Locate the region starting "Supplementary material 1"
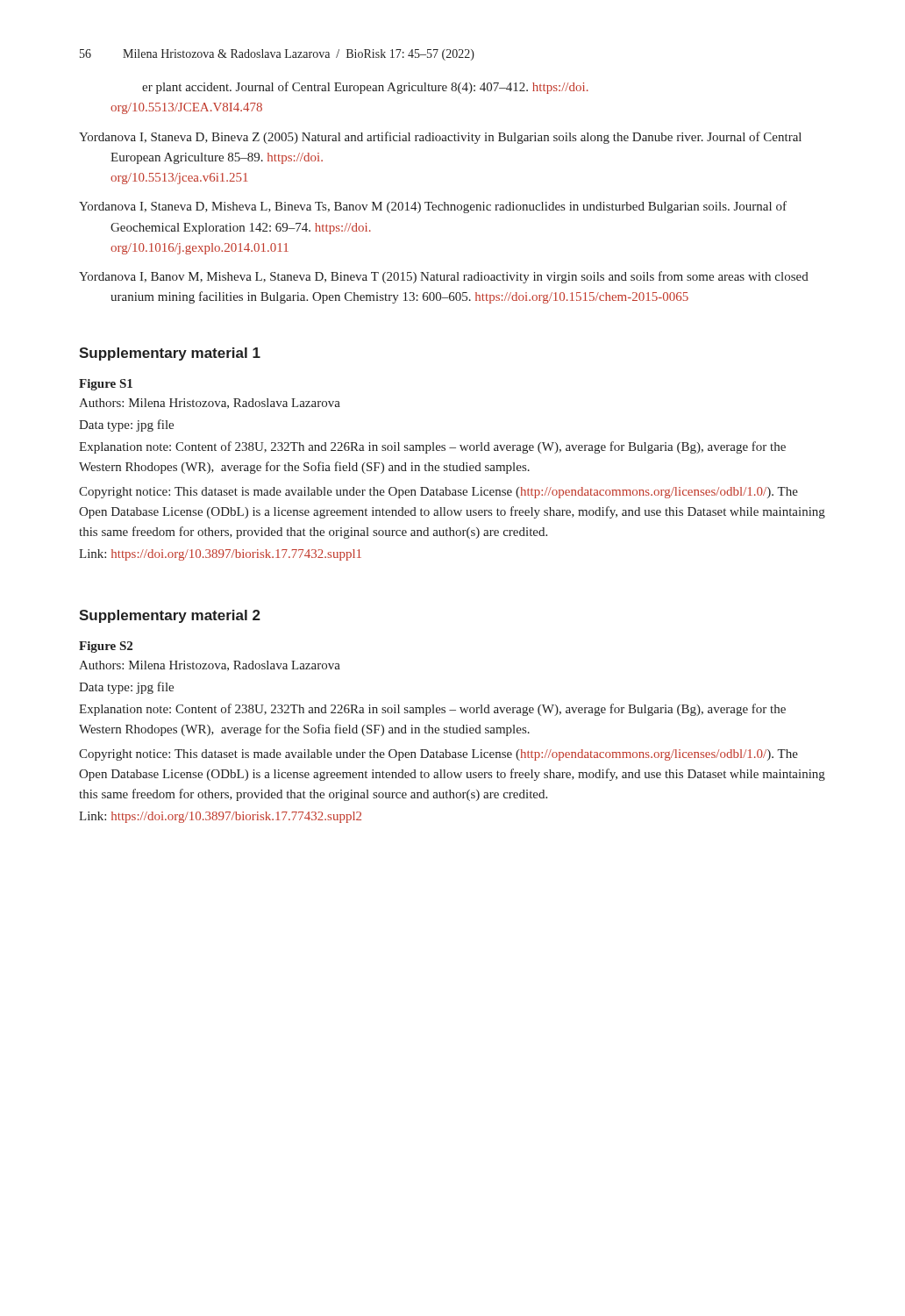The height and width of the screenshot is (1316, 905). (170, 353)
